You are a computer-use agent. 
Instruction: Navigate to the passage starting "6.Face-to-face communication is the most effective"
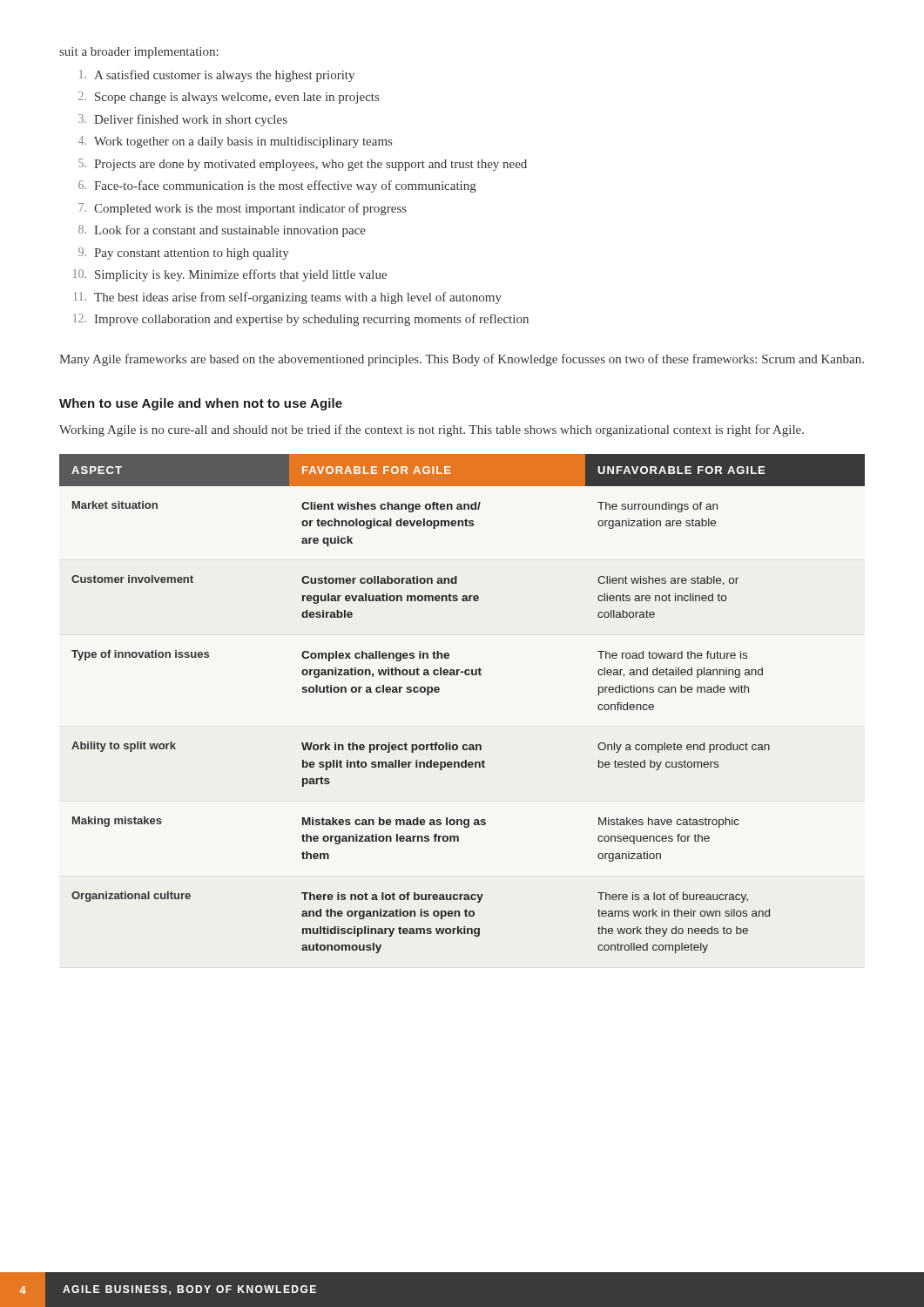(268, 186)
